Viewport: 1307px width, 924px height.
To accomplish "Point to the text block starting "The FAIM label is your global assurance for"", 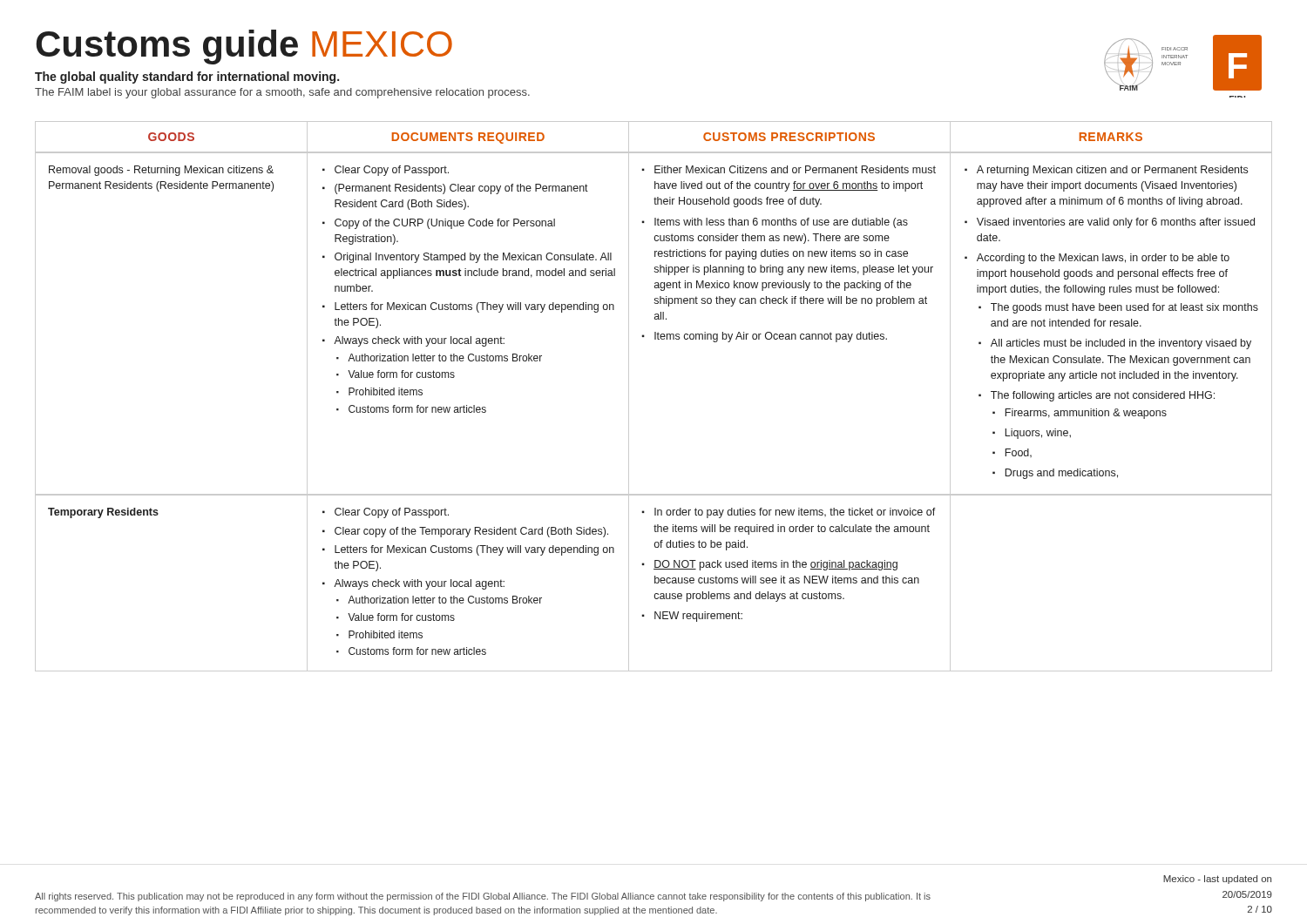I will pyautogui.click(x=283, y=92).
